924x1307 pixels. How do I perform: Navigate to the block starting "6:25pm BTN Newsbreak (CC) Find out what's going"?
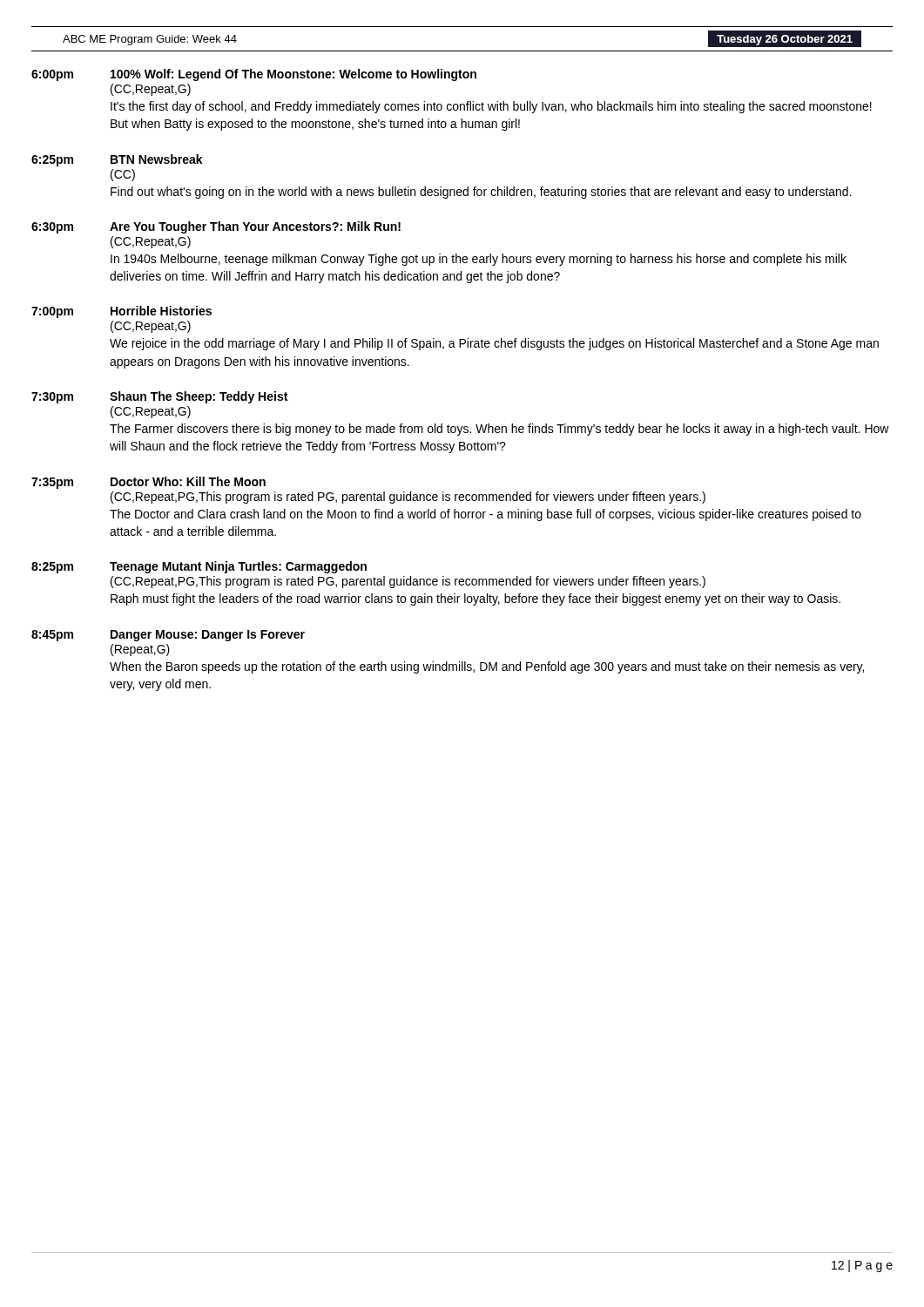462,176
